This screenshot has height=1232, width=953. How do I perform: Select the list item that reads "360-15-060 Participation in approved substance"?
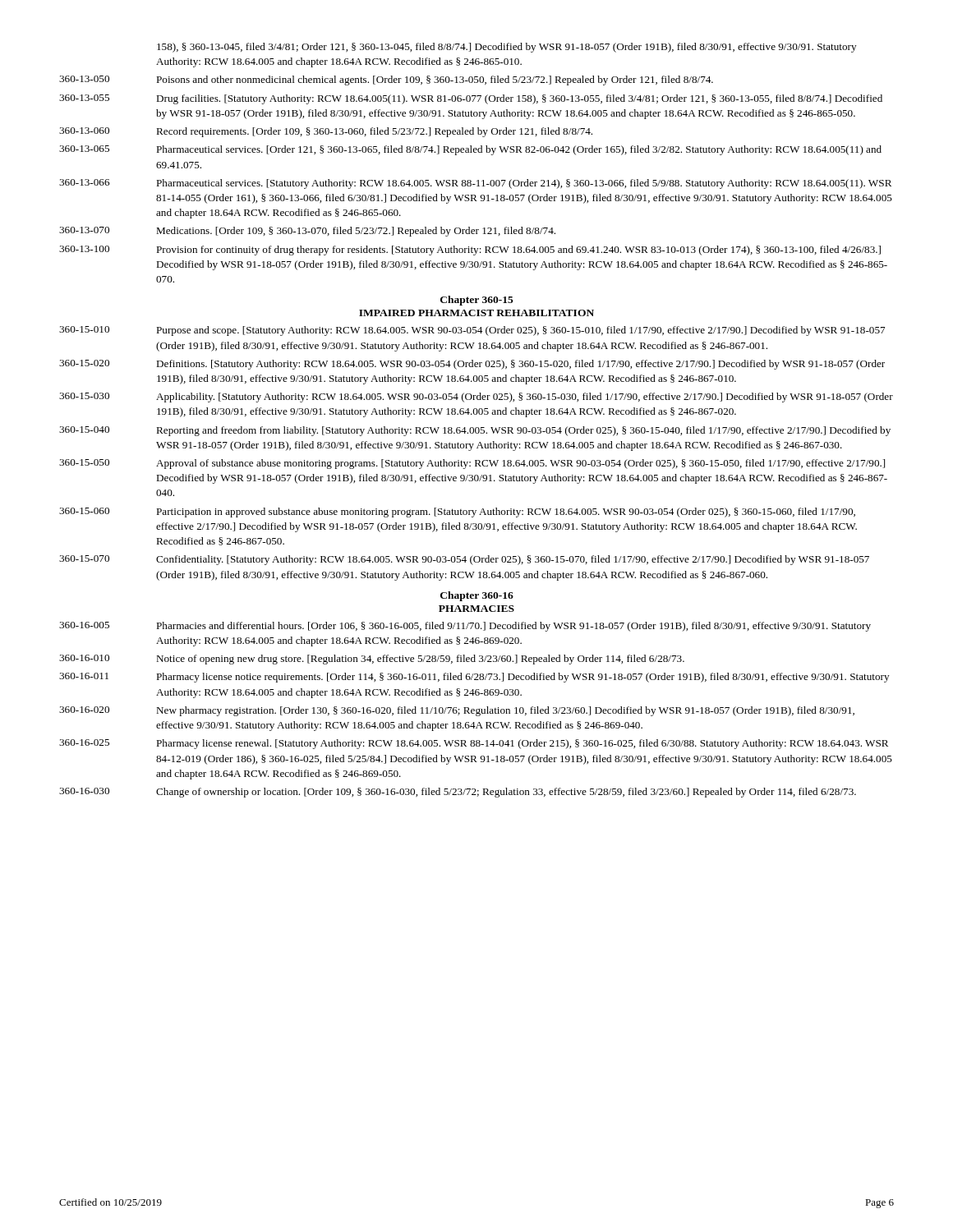pos(476,526)
